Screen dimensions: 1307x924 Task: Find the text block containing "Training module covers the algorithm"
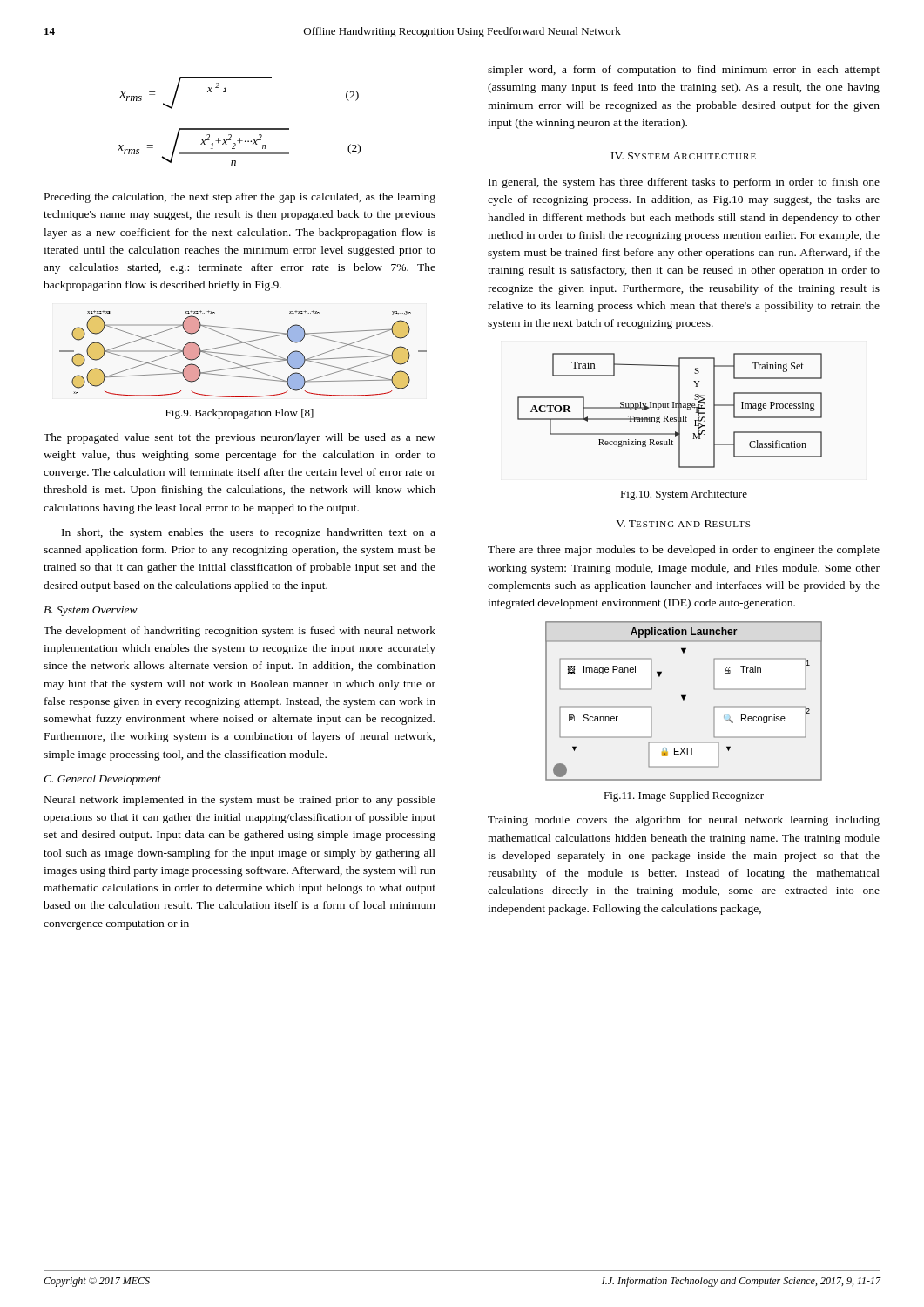(684, 864)
